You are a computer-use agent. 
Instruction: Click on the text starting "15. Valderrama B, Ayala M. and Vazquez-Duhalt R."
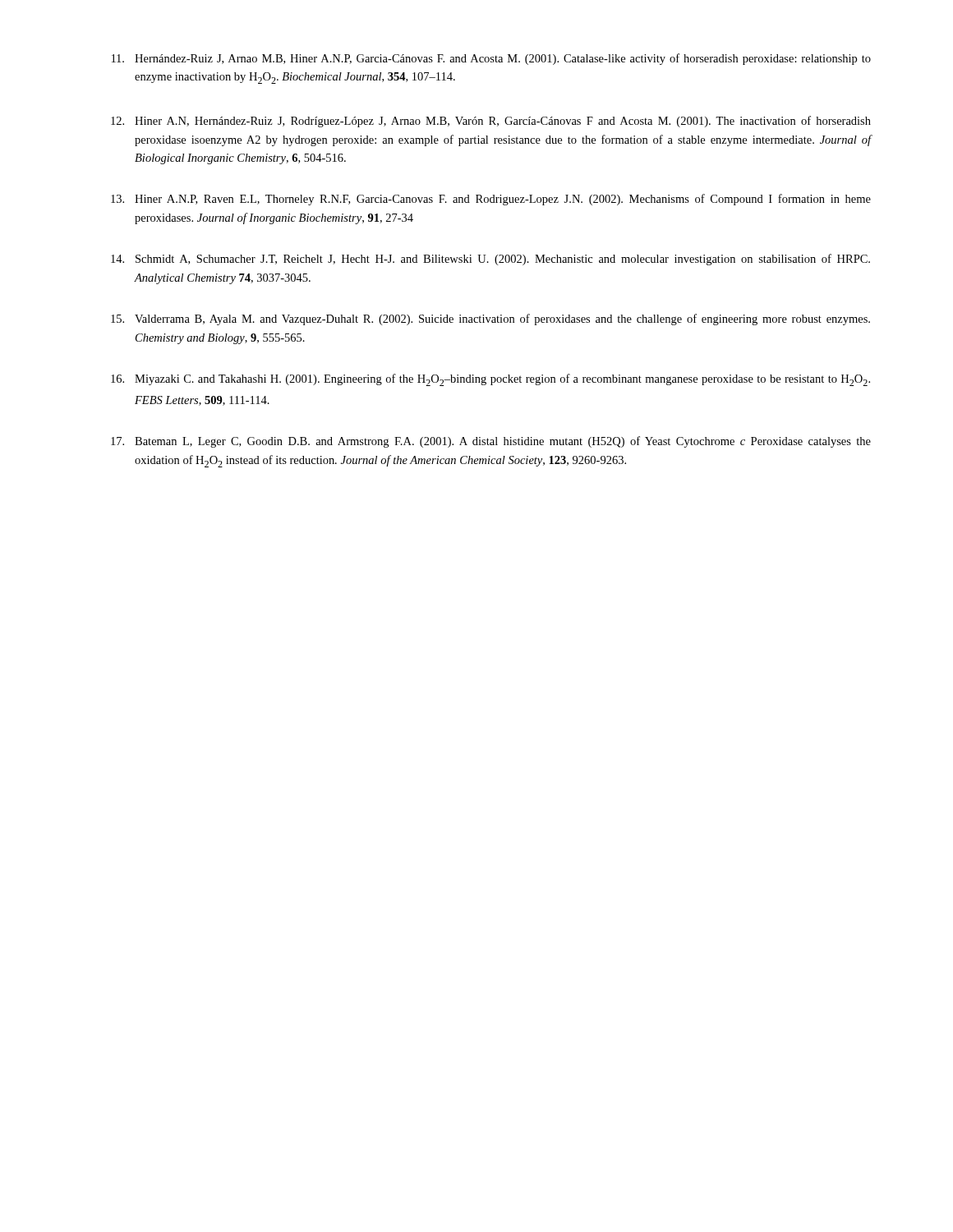click(x=476, y=328)
